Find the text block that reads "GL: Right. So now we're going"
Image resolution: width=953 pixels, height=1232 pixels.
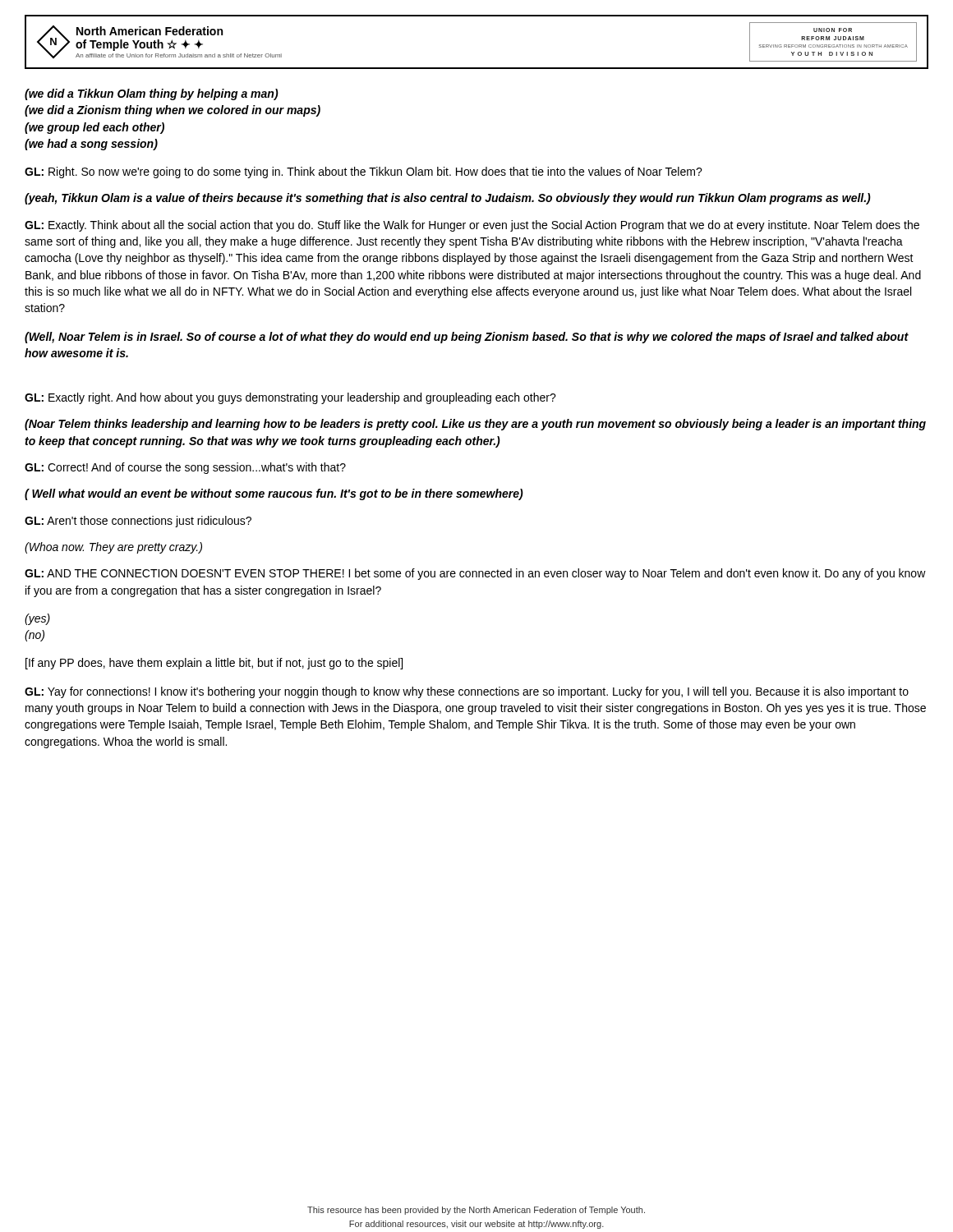[x=363, y=172]
